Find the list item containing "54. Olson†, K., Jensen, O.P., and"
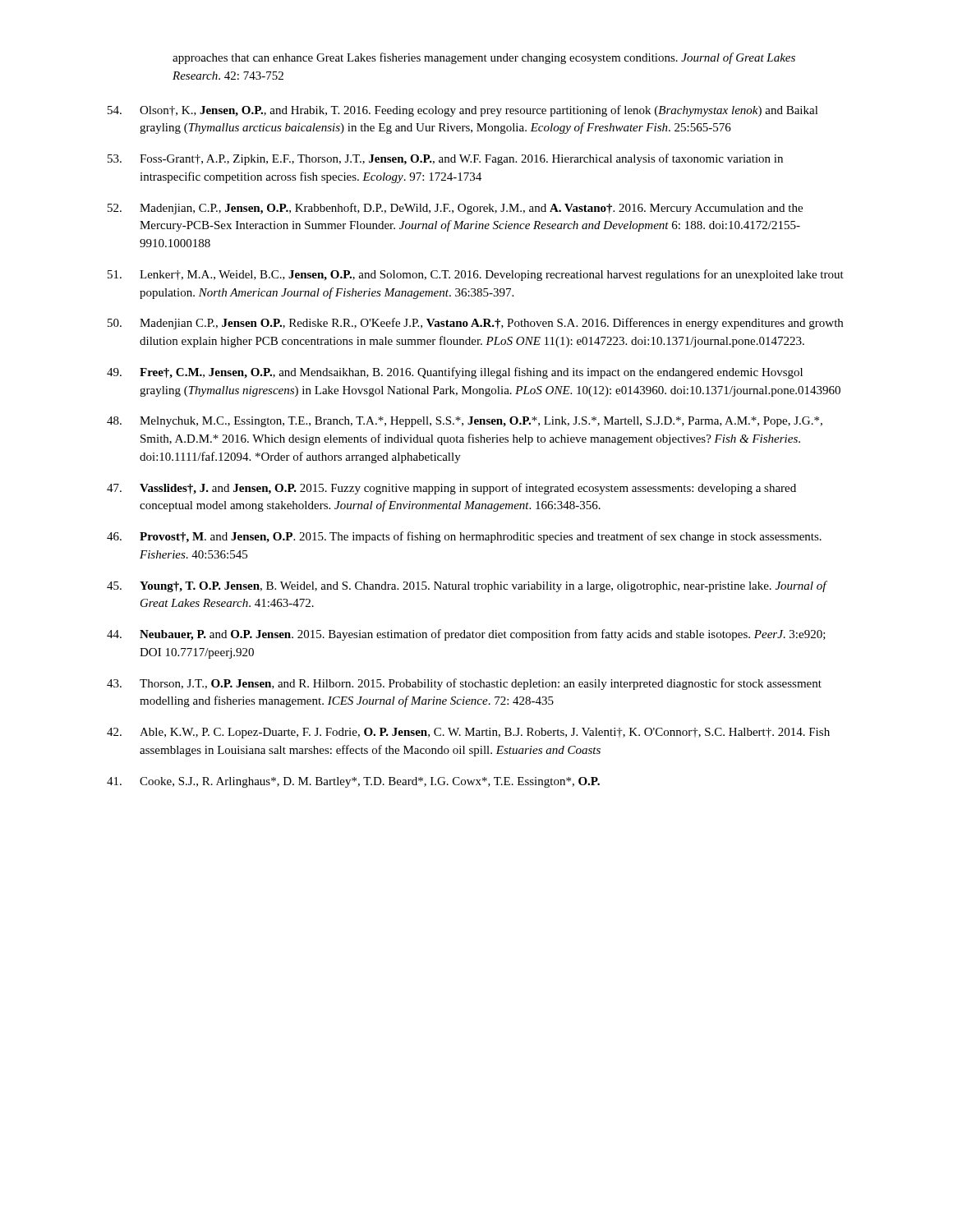Image resolution: width=953 pixels, height=1232 pixels. coord(476,119)
